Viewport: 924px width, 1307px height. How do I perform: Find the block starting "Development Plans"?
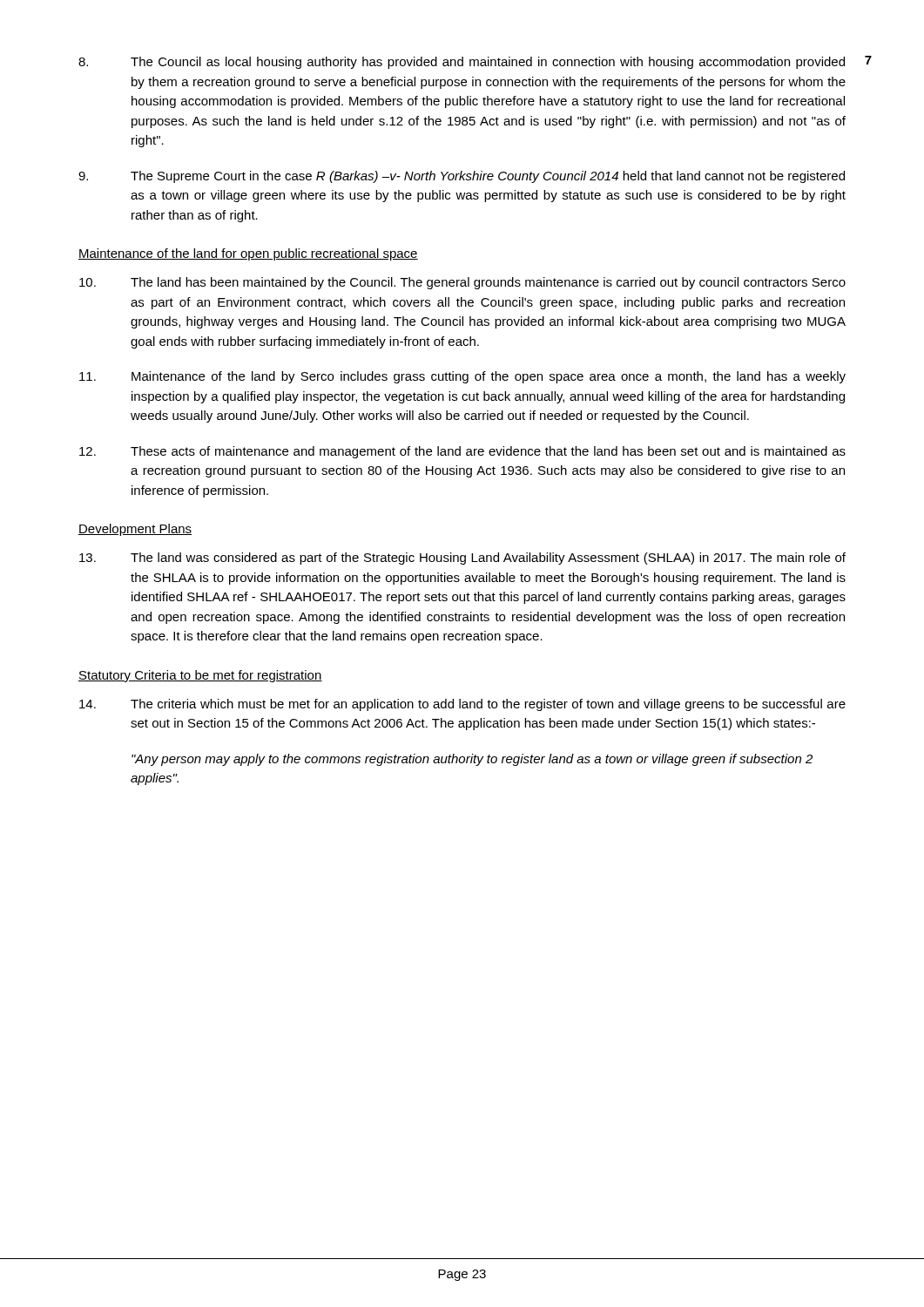pos(135,528)
